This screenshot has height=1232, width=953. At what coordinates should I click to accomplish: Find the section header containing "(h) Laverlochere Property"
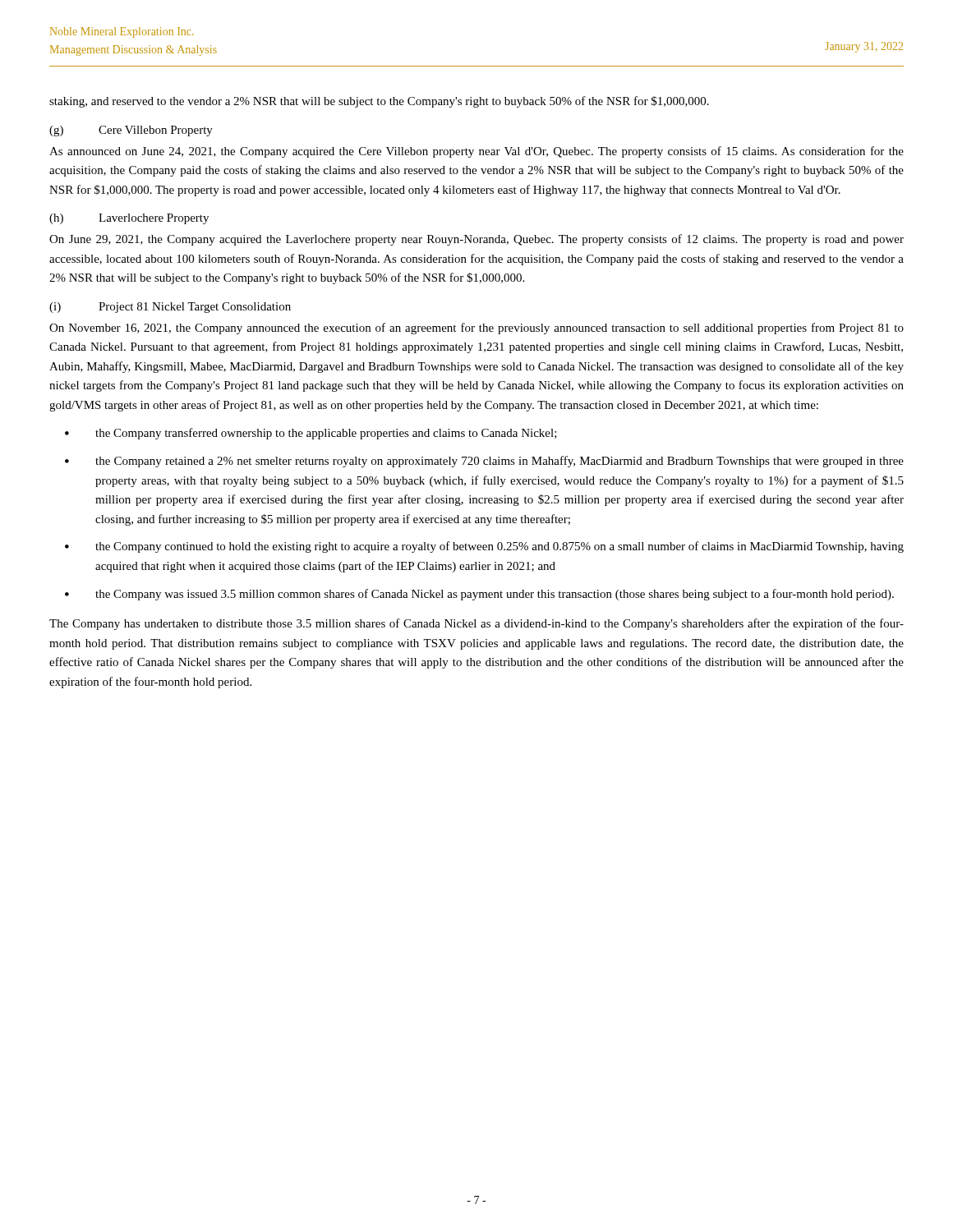click(129, 218)
